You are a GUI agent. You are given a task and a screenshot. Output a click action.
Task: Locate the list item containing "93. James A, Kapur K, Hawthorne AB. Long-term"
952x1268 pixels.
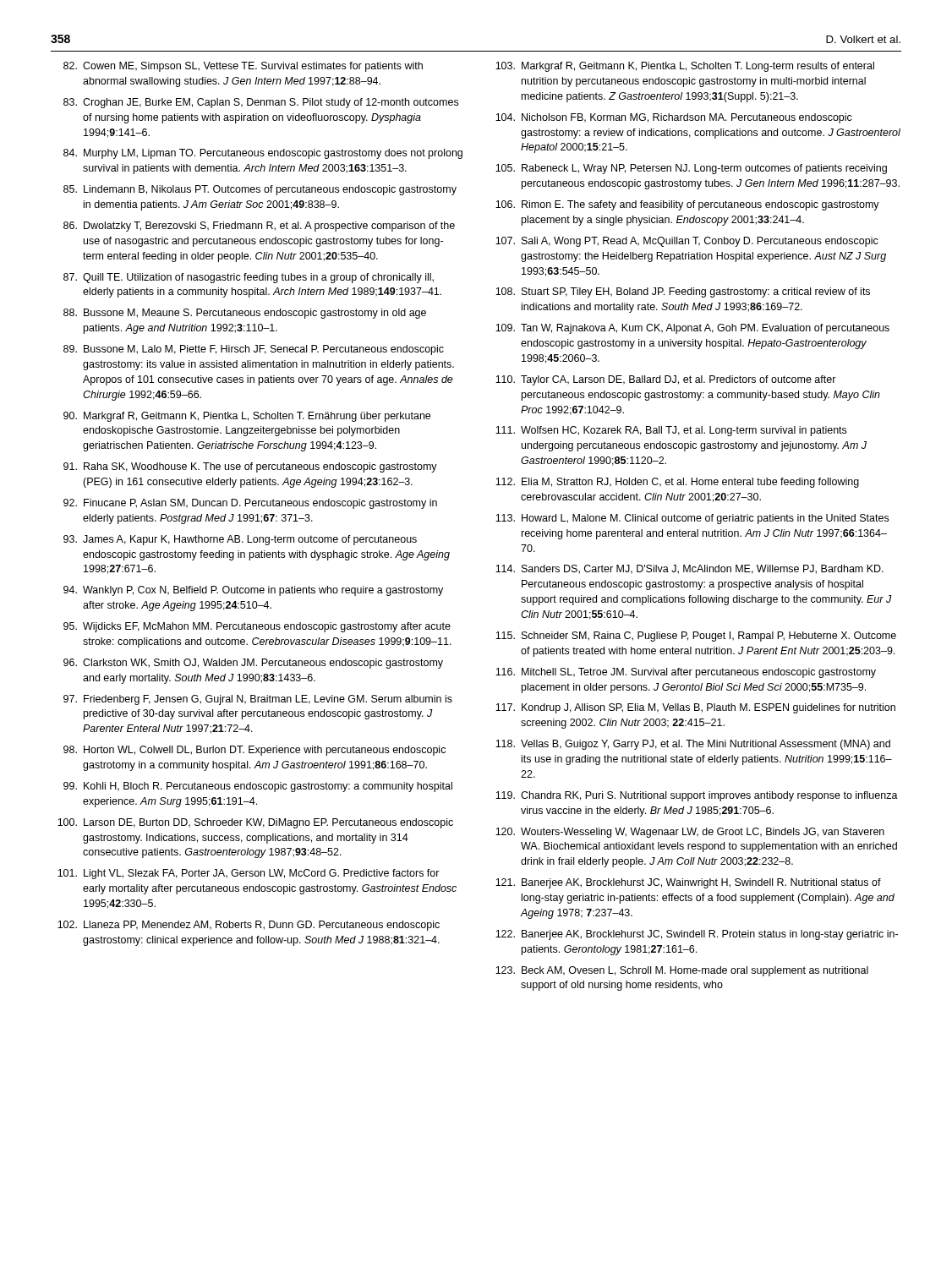(257, 555)
